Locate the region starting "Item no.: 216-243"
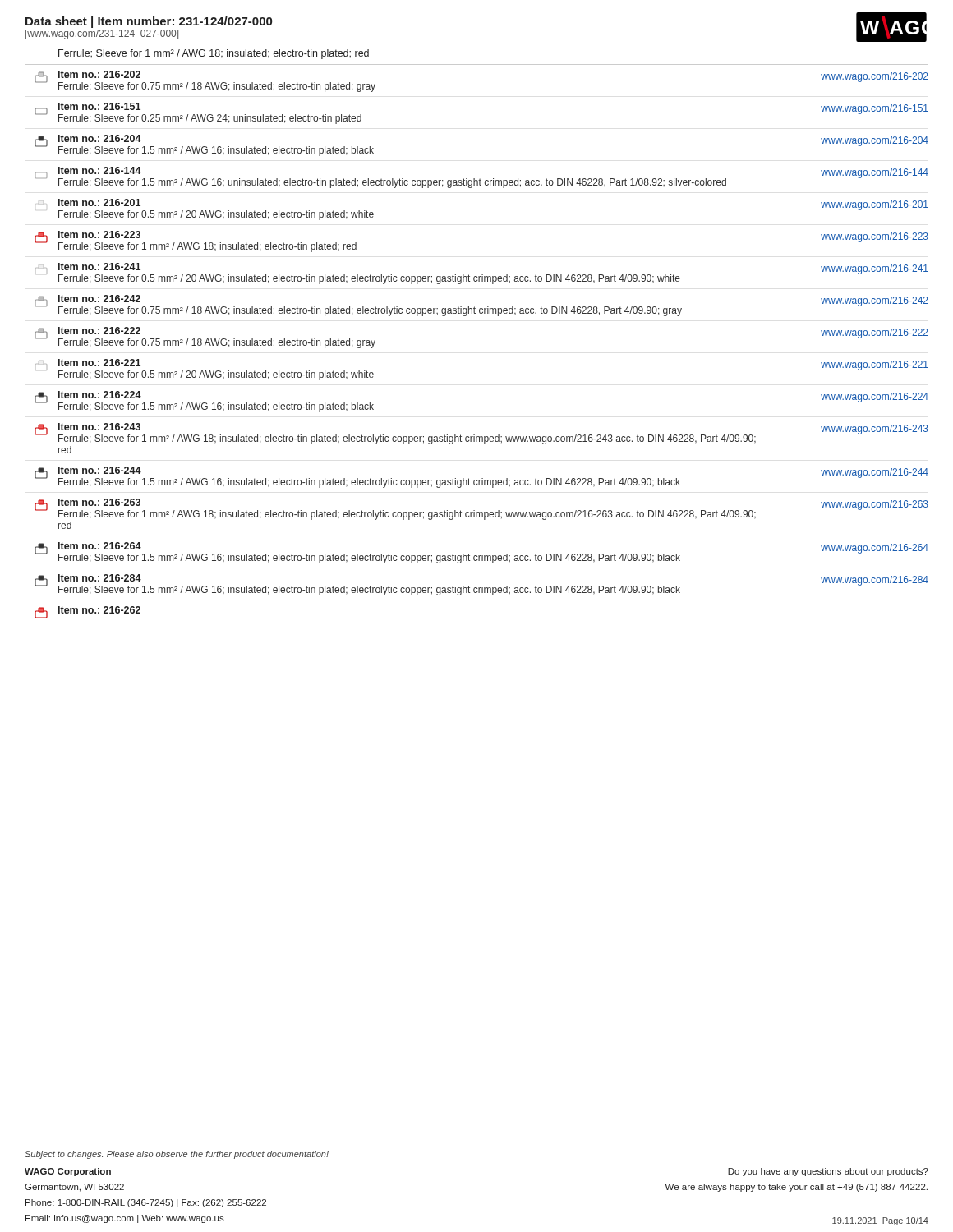Viewport: 953px width, 1232px height. [x=476, y=439]
